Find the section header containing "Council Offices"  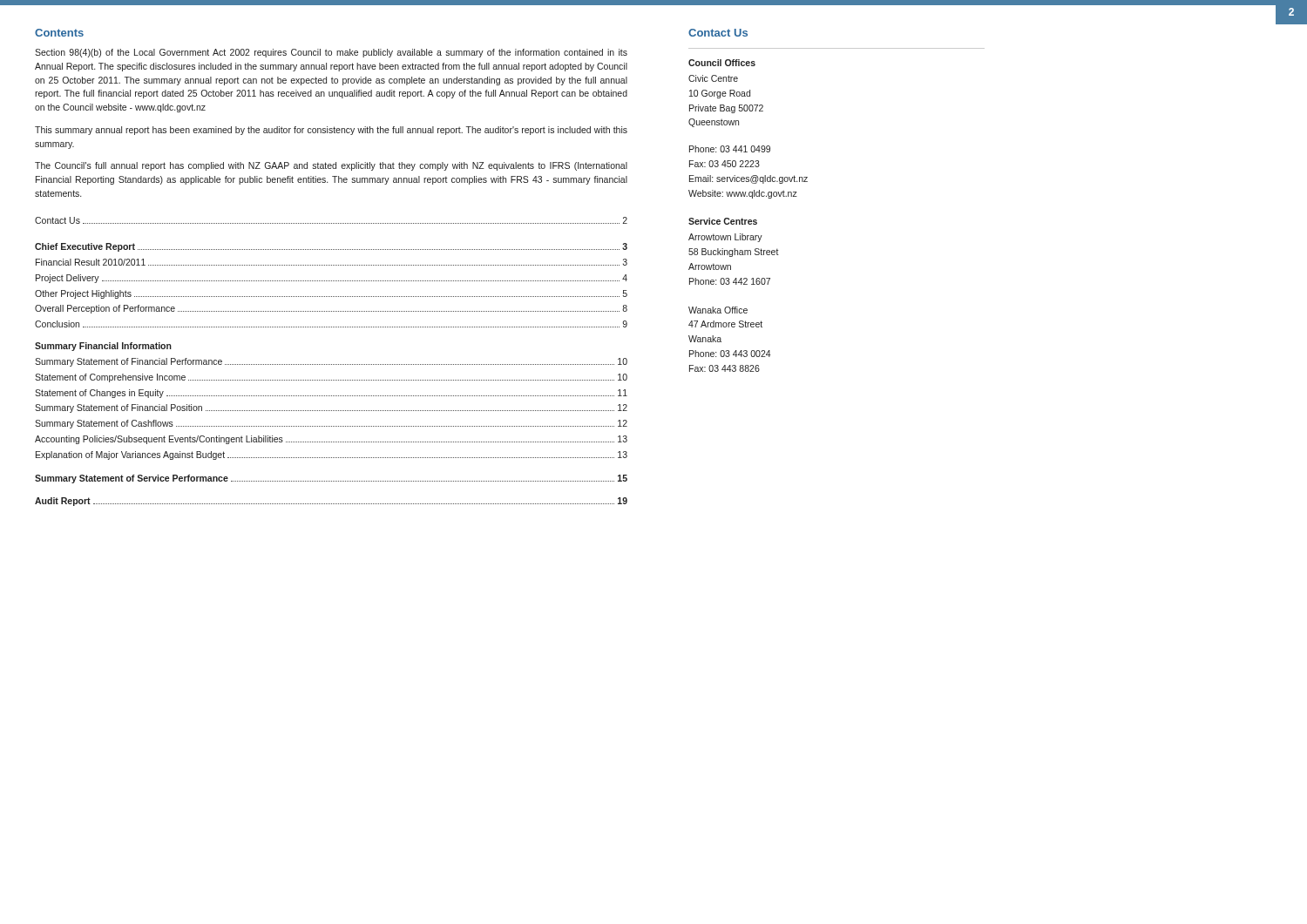722,63
